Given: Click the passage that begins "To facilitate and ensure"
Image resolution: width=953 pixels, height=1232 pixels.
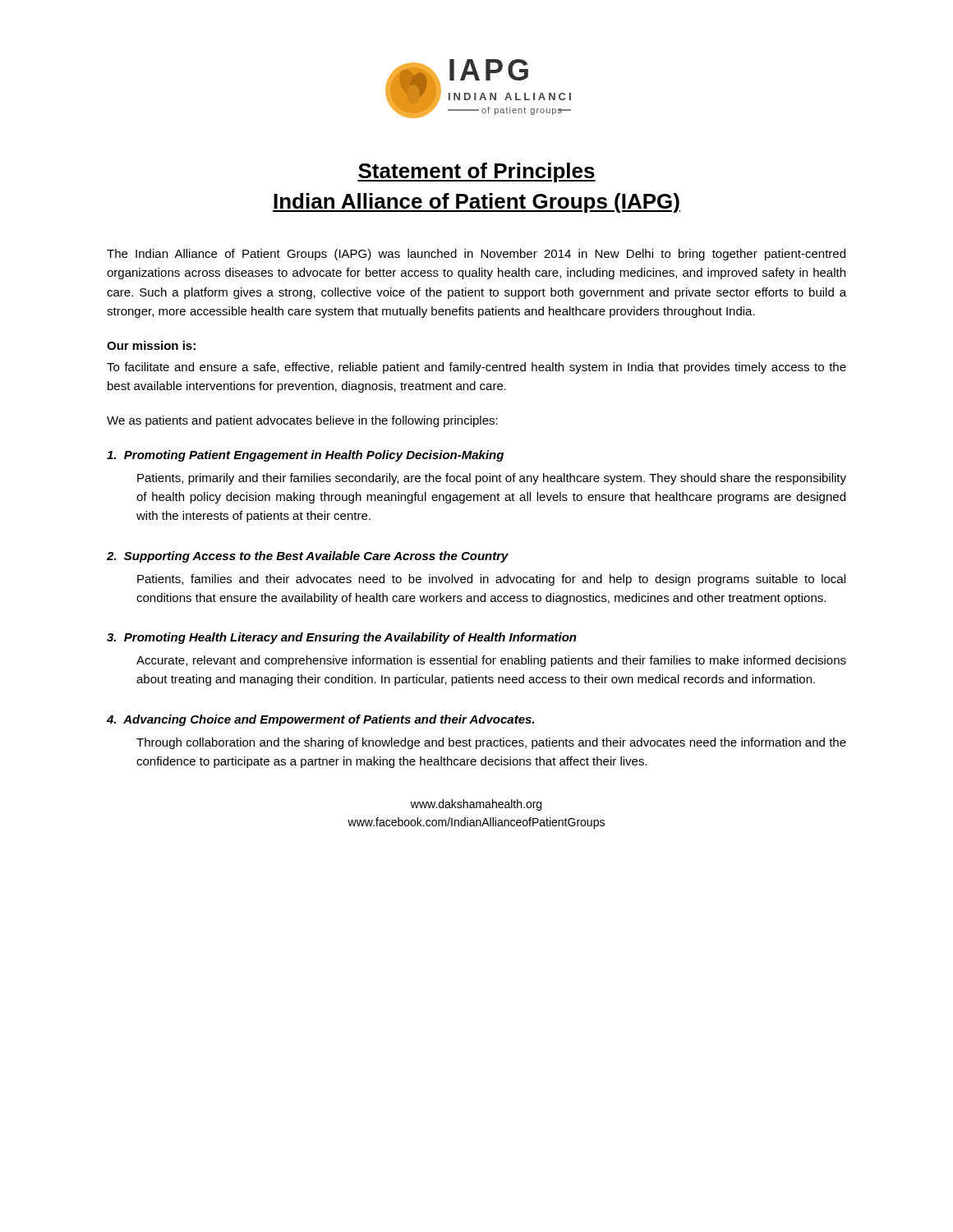Looking at the screenshot, I should (x=476, y=376).
